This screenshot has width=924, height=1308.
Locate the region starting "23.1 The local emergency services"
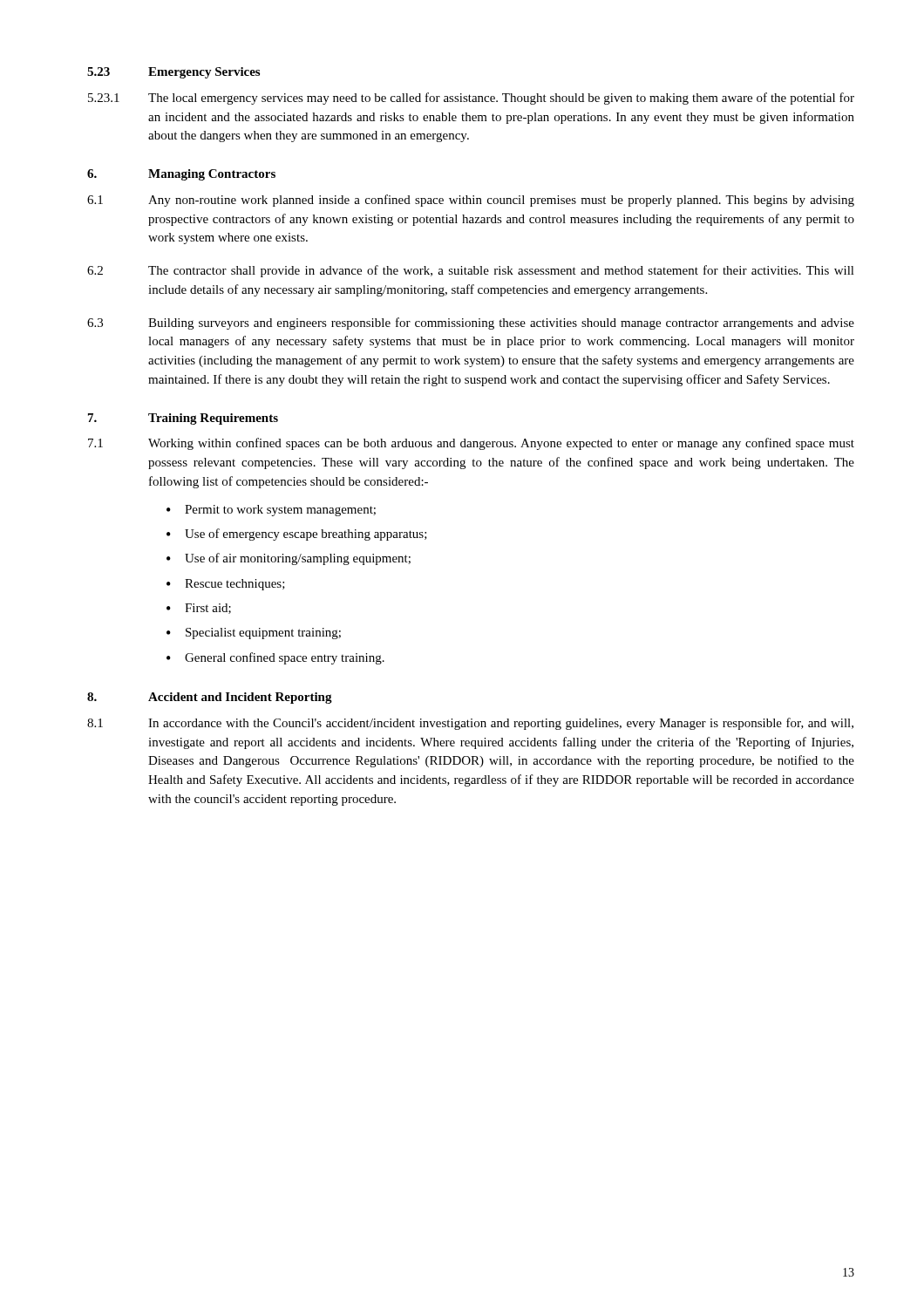click(471, 117)
